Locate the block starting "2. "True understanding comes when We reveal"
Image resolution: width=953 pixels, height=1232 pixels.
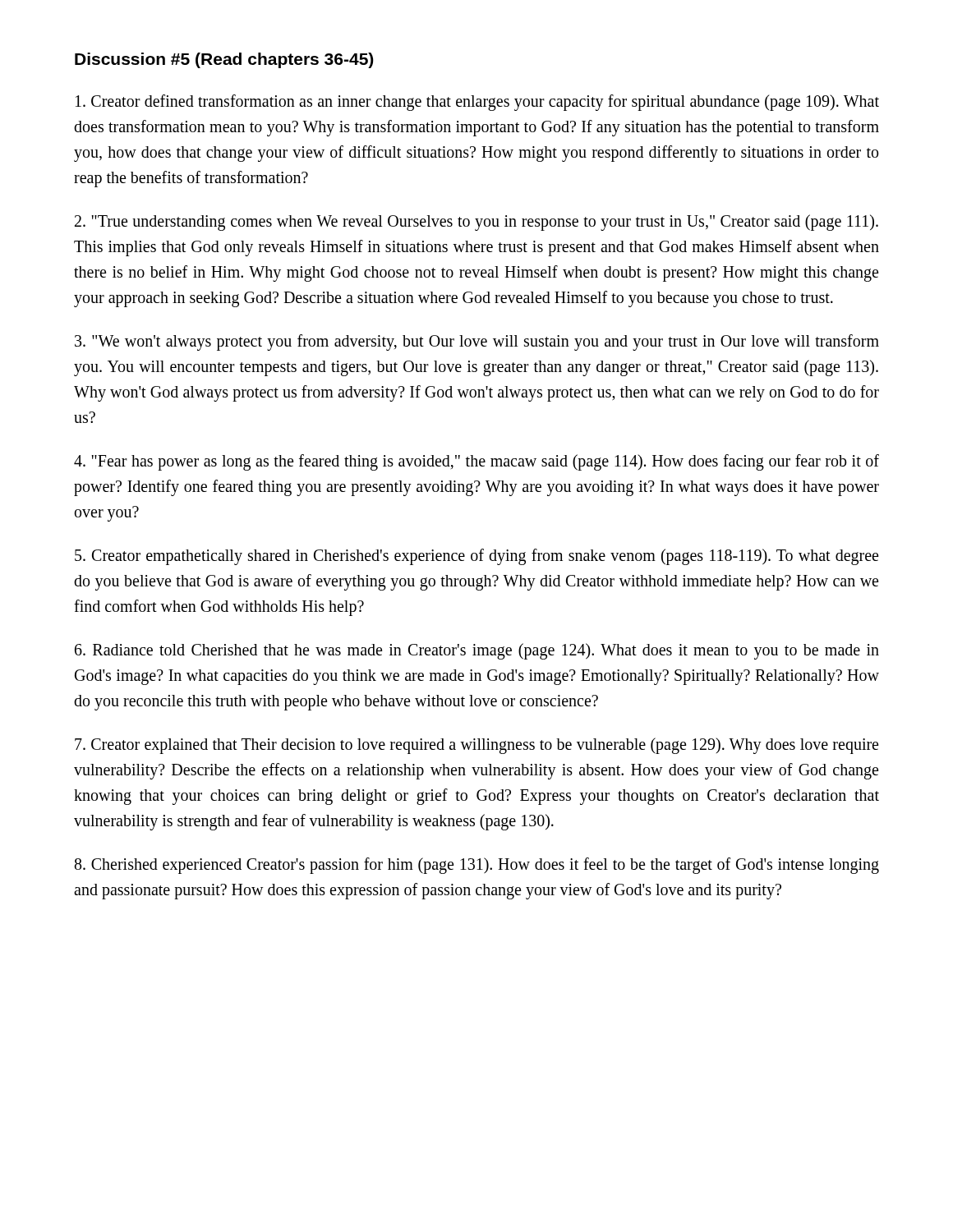tap(476, 259)
